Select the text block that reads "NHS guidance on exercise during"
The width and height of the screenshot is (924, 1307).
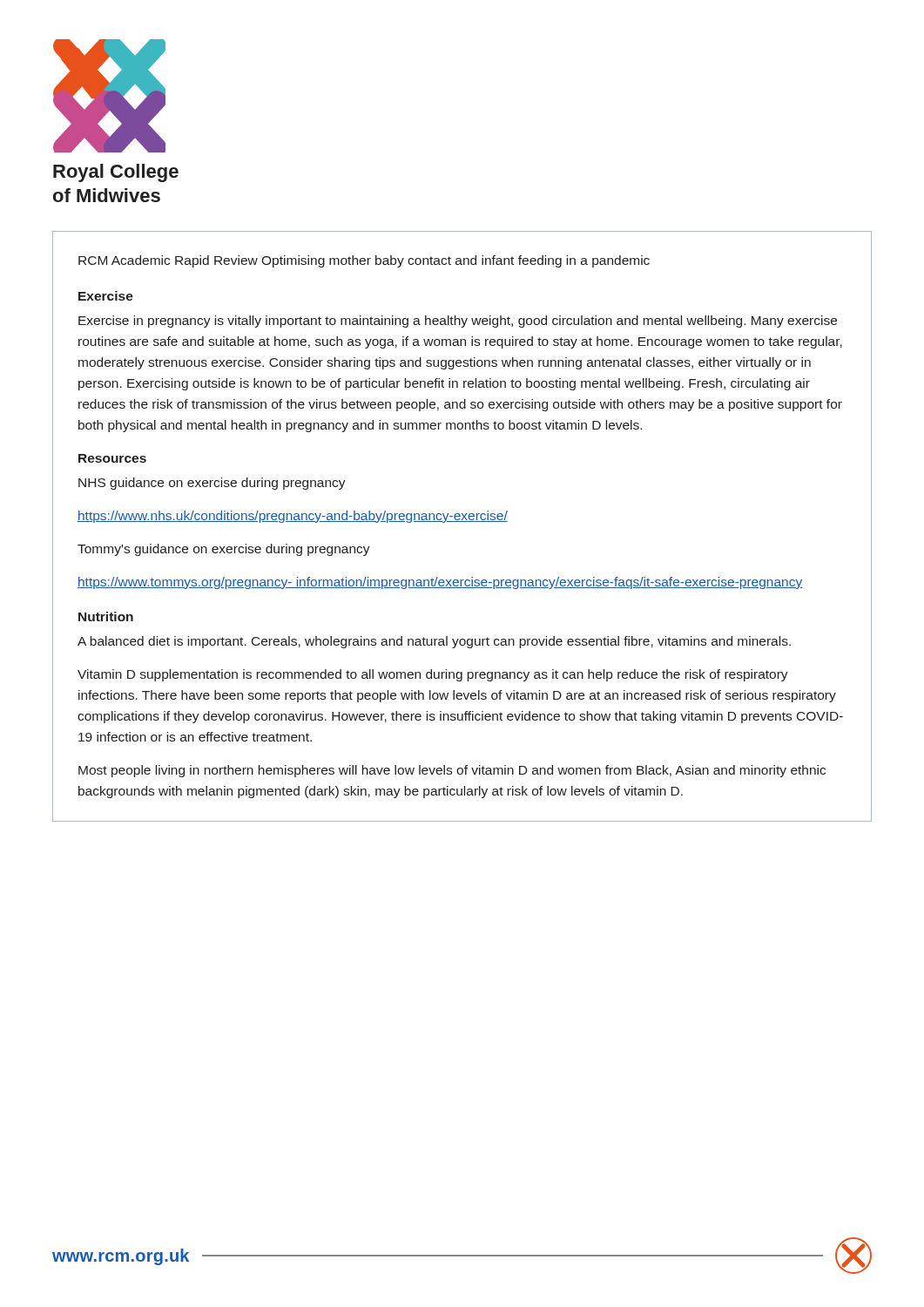pyautogui.click(x=462, y=532)
